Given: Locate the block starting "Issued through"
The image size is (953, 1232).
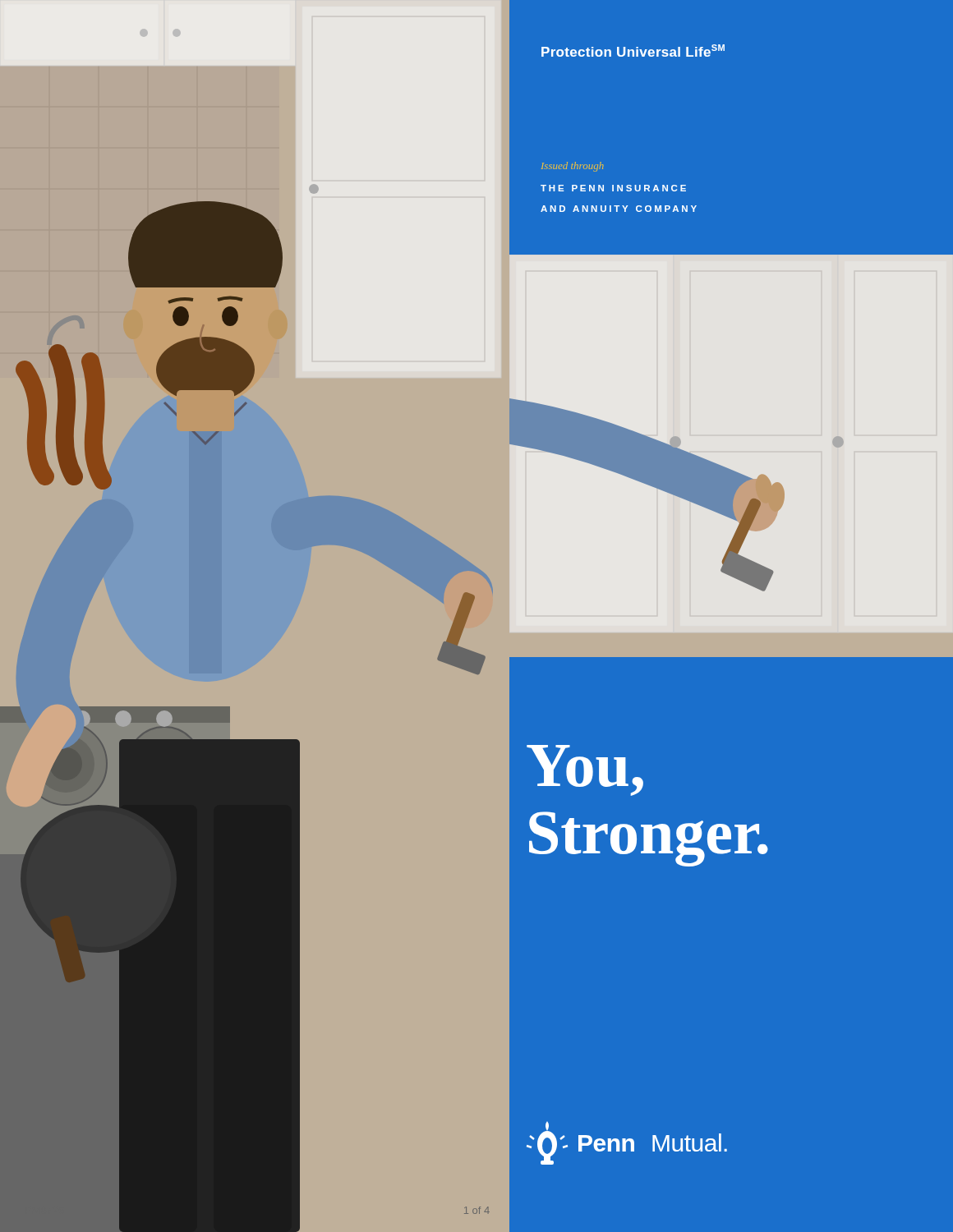Looking at the screenshot, I should pos(572,165).
